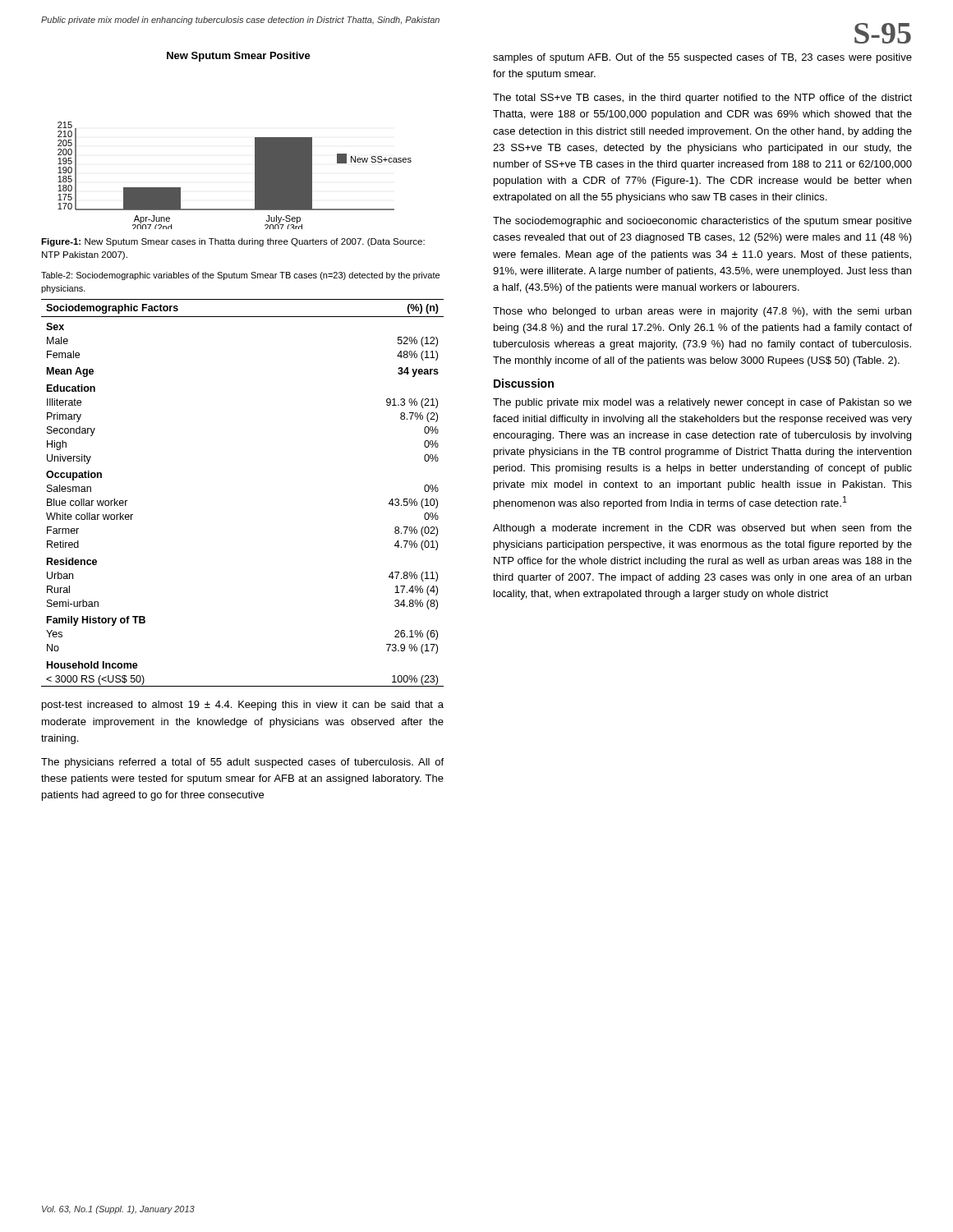Click on the table containing "43.5% (10)"

(242, 493)
